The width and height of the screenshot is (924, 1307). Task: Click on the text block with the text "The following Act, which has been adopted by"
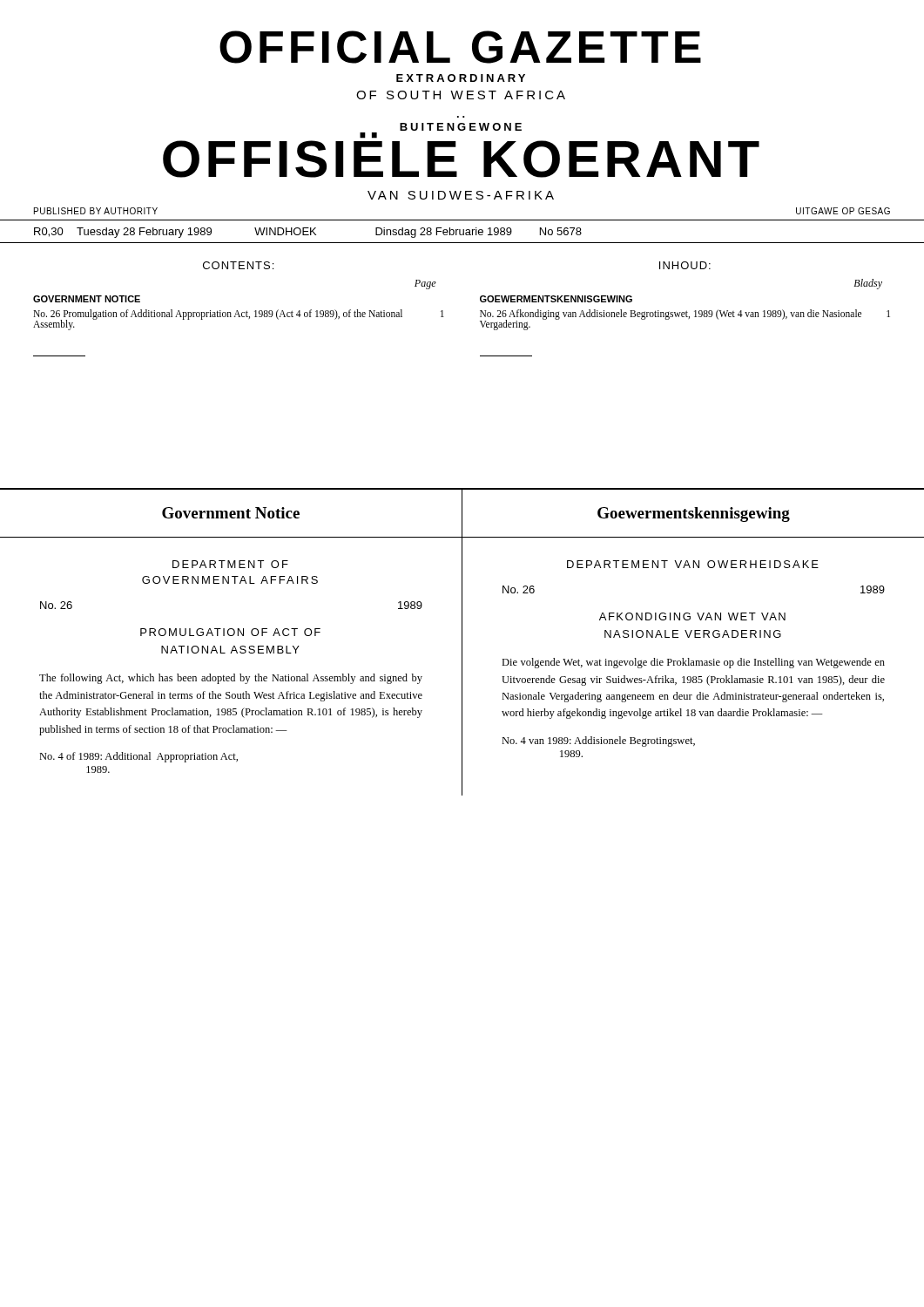231,703
